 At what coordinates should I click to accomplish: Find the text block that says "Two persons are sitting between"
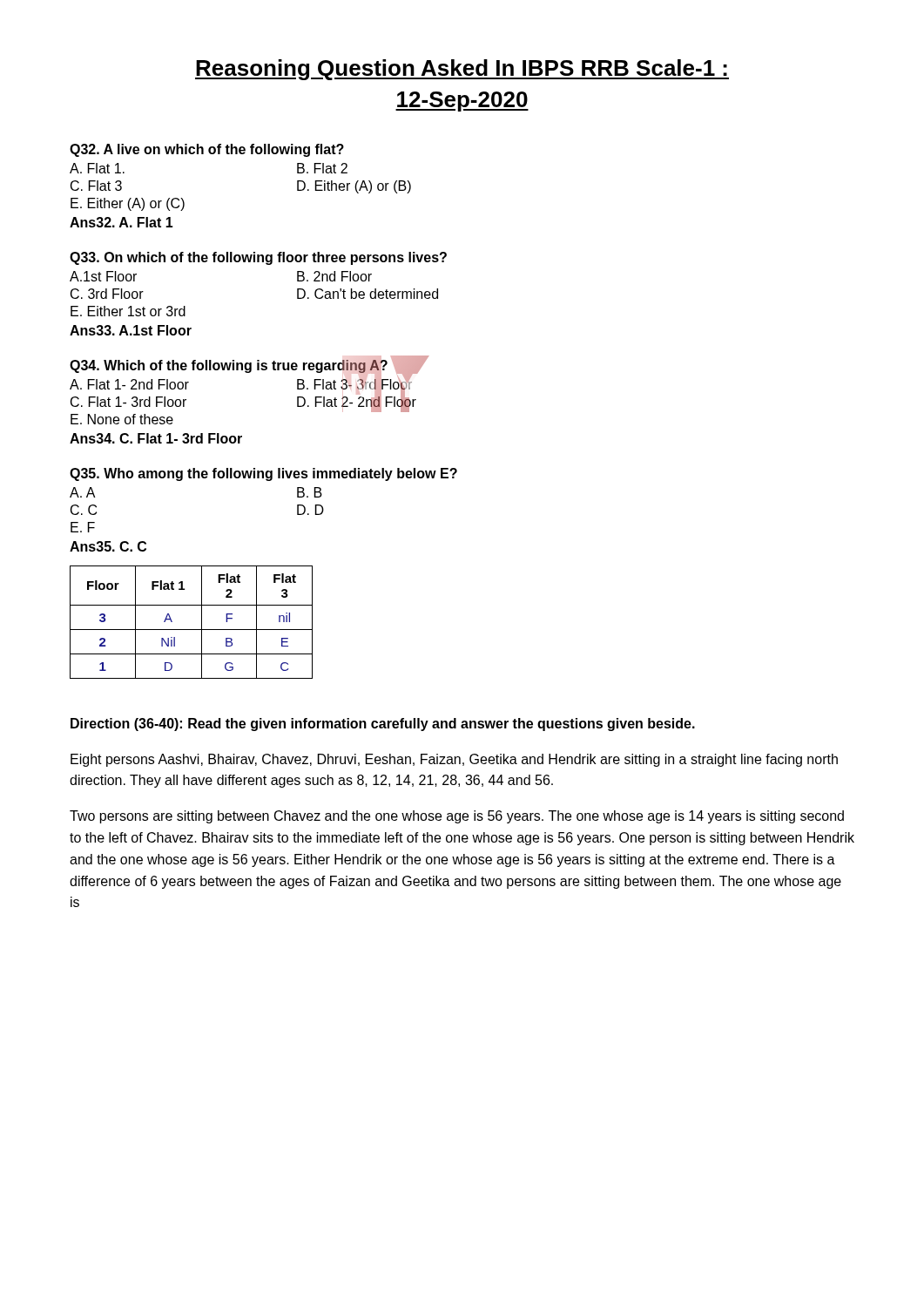[x=462, y=860]
